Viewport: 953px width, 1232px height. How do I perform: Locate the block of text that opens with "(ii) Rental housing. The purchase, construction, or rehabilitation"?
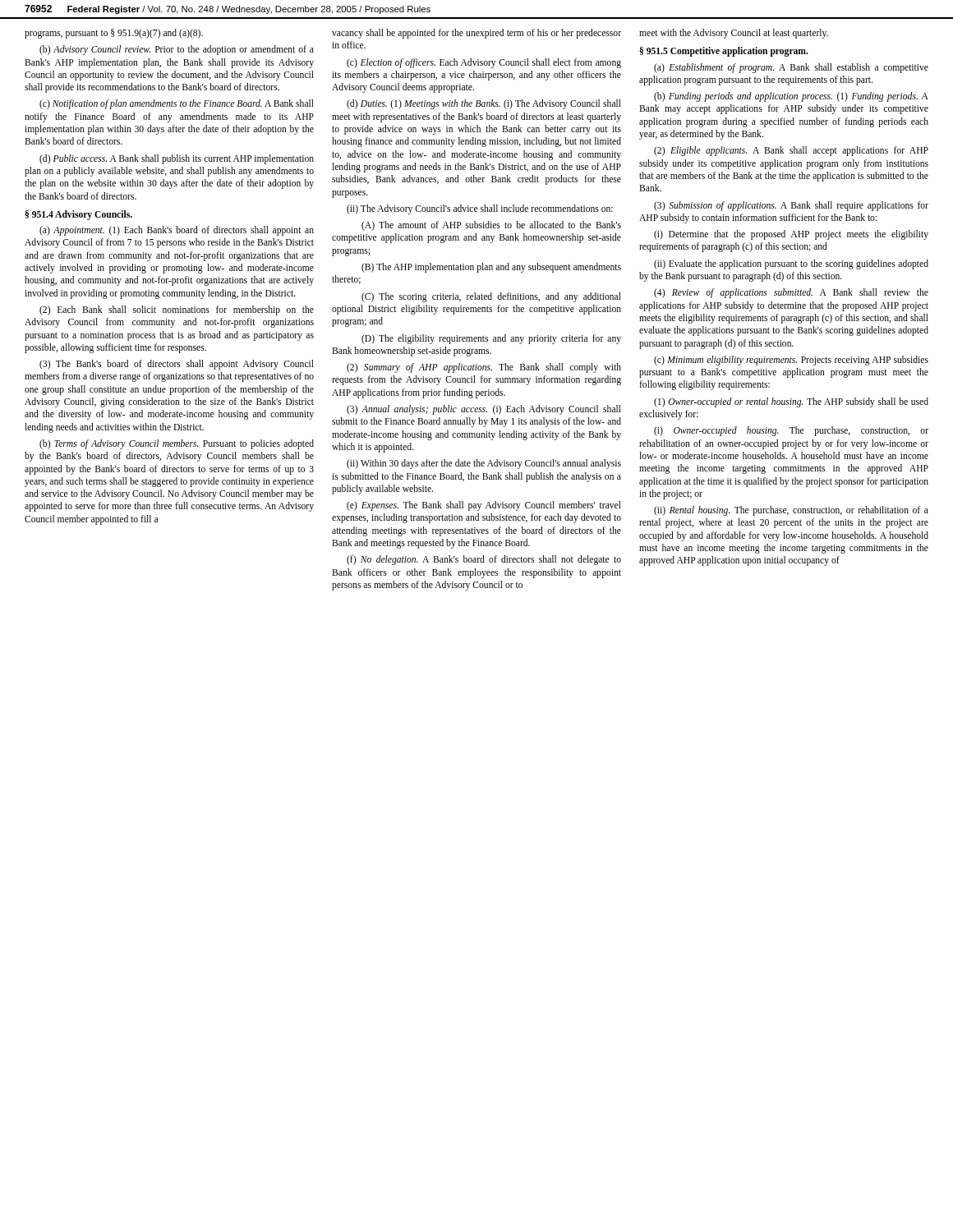click(784, 536)
